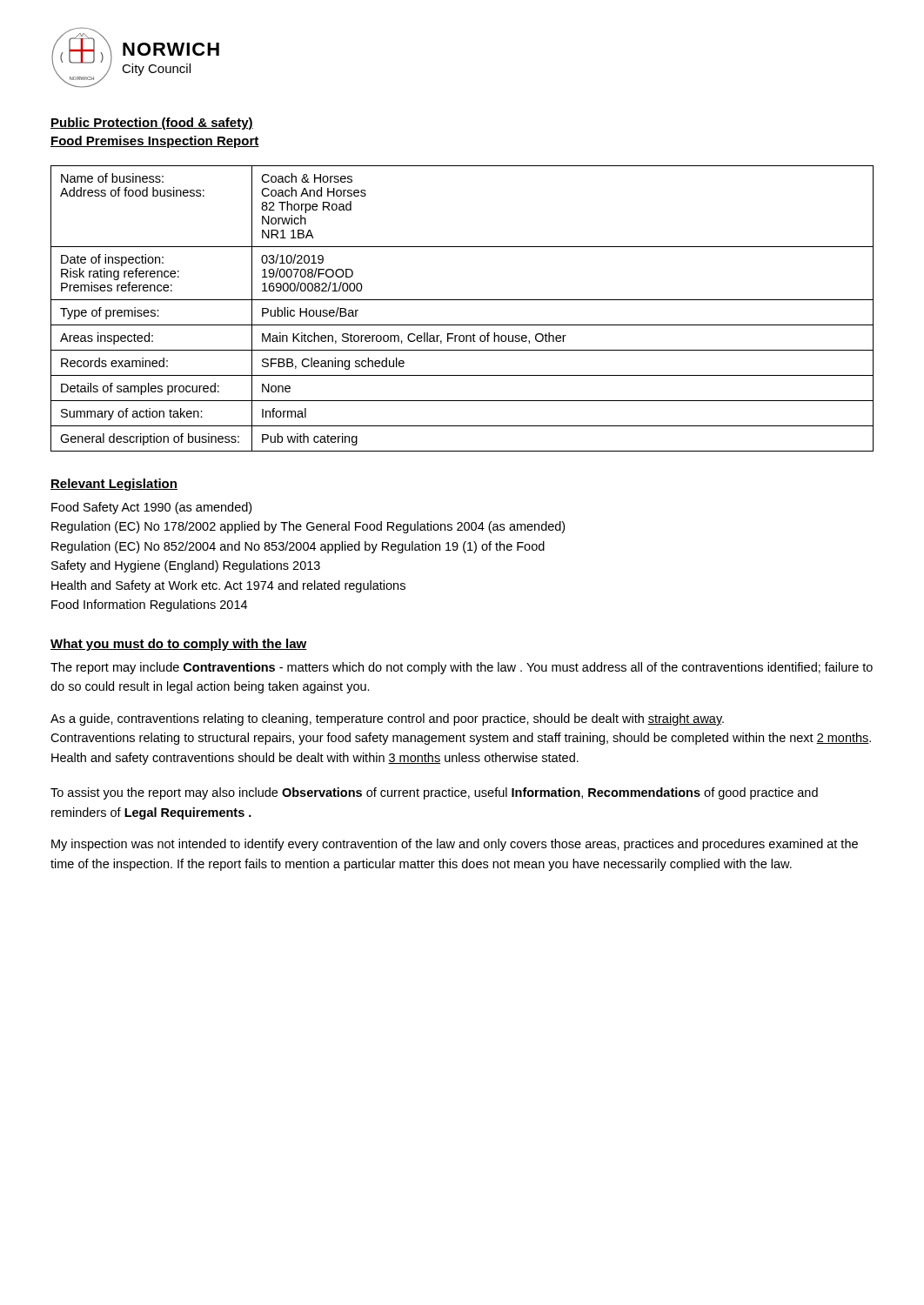This screenshot has width=924, height=1305.
Task: Click on the element starting "What you must do to comply with the"
Action: (178, 643)
